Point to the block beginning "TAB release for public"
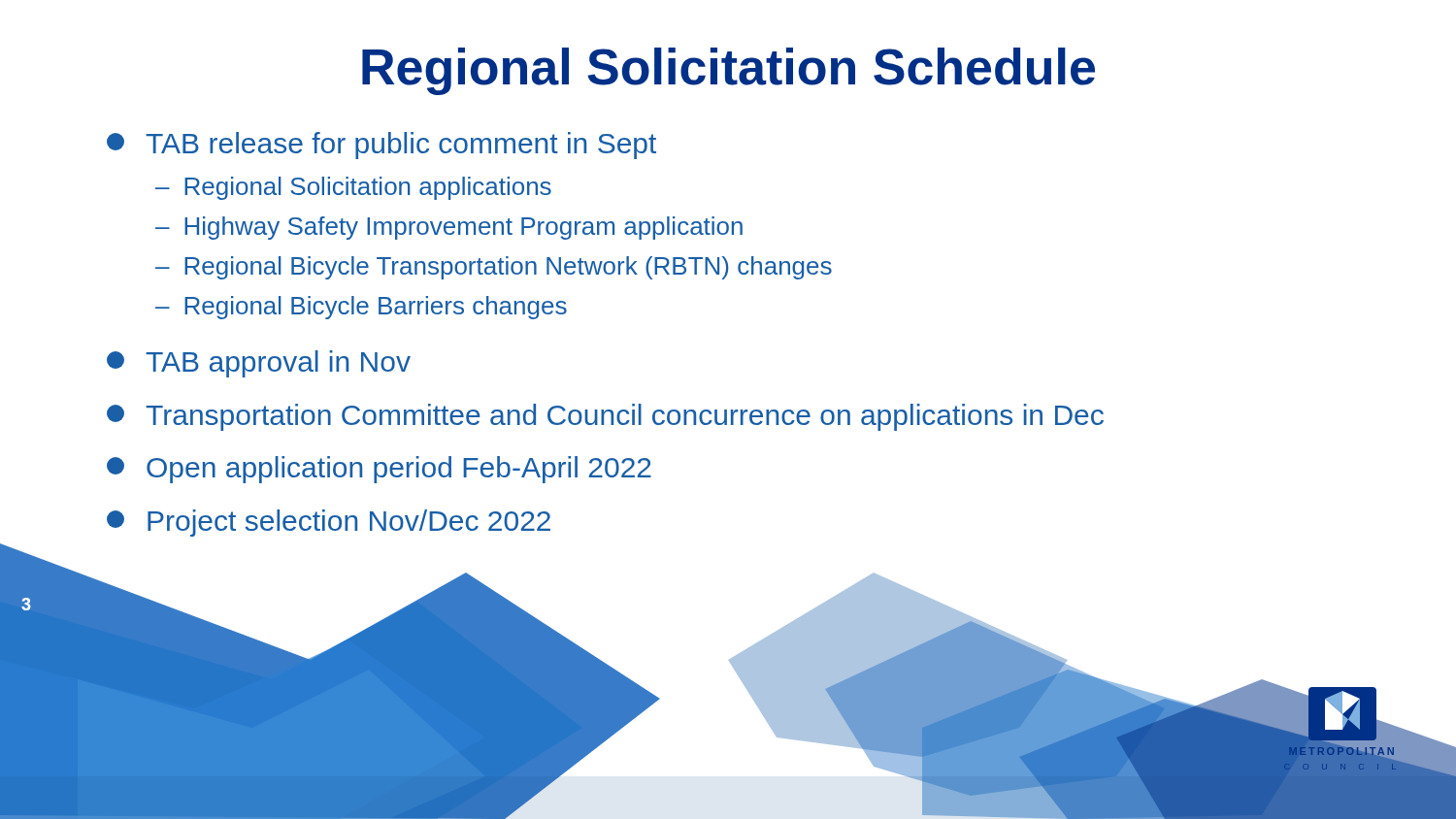This screenshot has width=1456, height=819. point(470,227)
